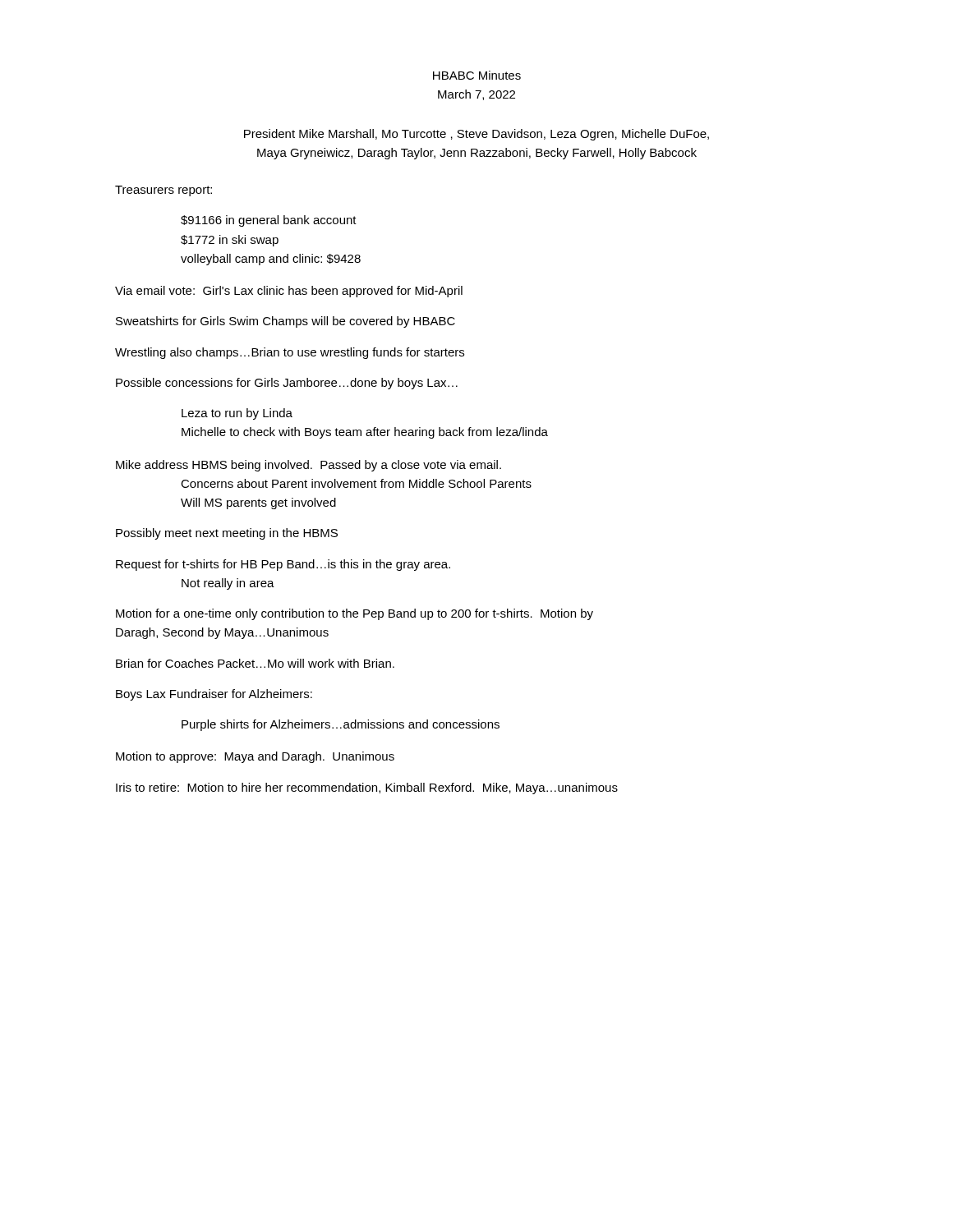This screenshot has width=953, height=1232.
Task: Select the text block that reads "Brian for Coaches Packet…Mo will"
Action: pyautogui.click(x=255, y=663)
